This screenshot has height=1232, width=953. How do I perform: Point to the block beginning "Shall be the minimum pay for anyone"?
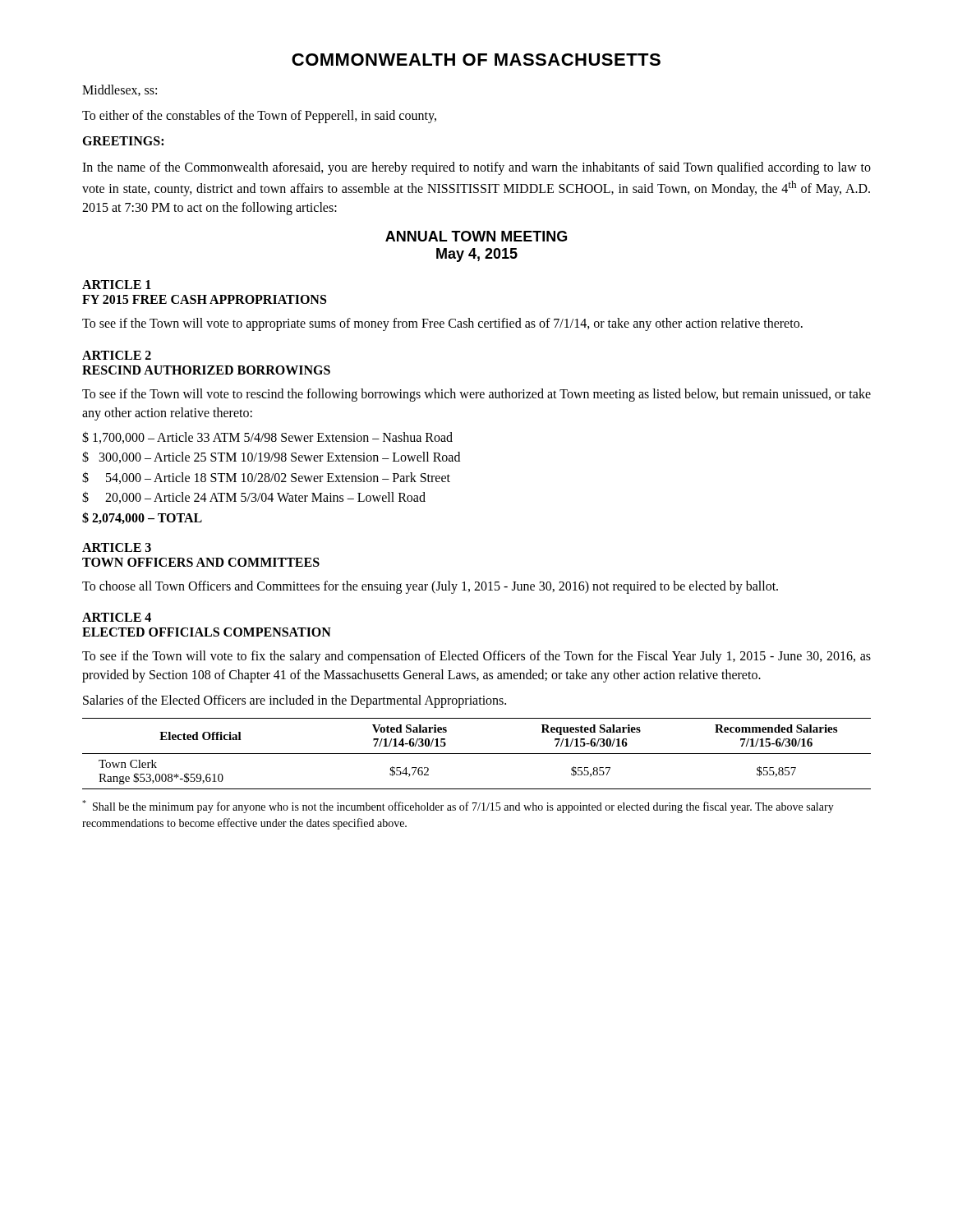tap(458, 814)
